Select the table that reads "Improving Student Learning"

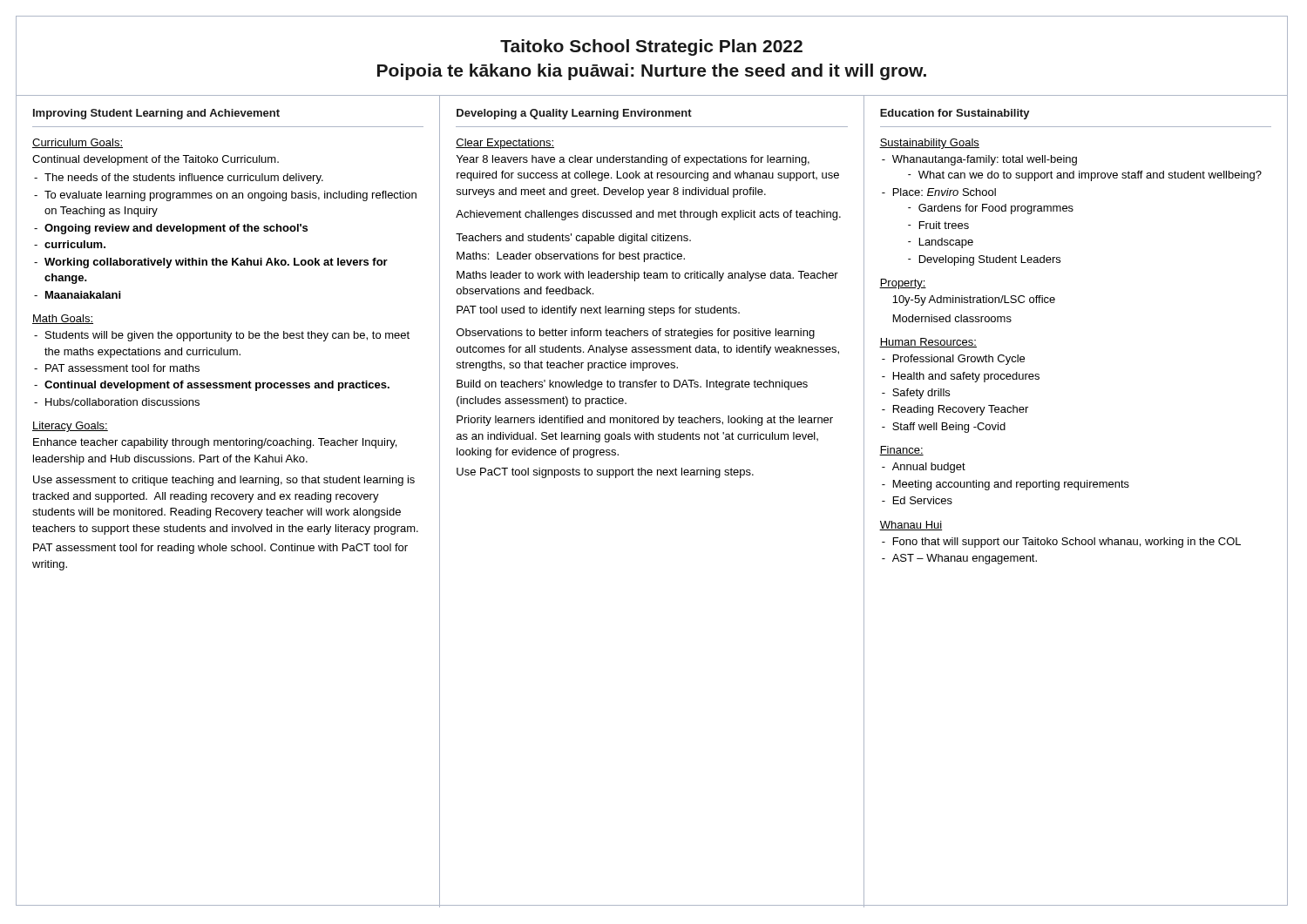(652, 502)
